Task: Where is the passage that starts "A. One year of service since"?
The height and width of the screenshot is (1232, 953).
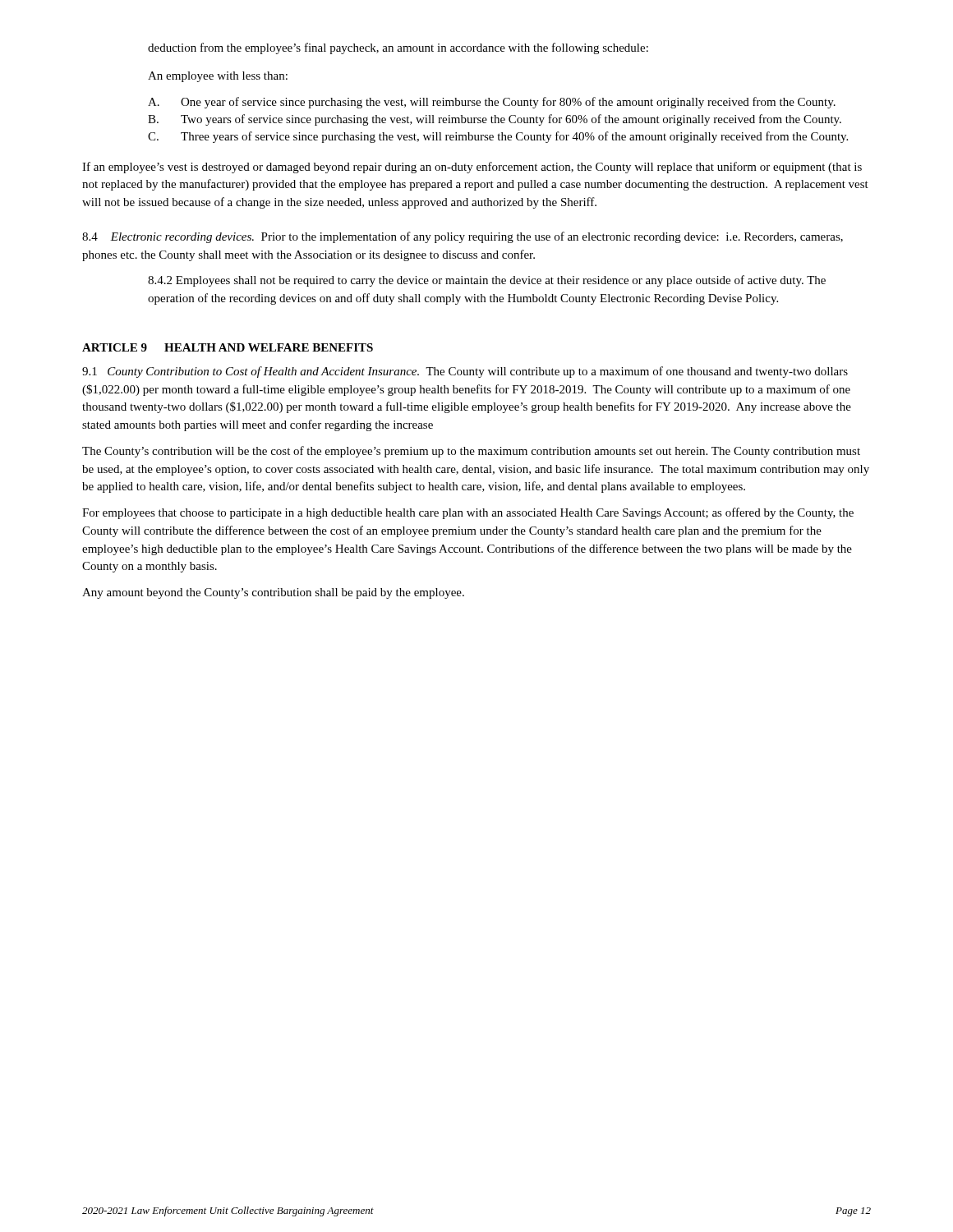Action: pyautogui.click(x=509, y=102)
